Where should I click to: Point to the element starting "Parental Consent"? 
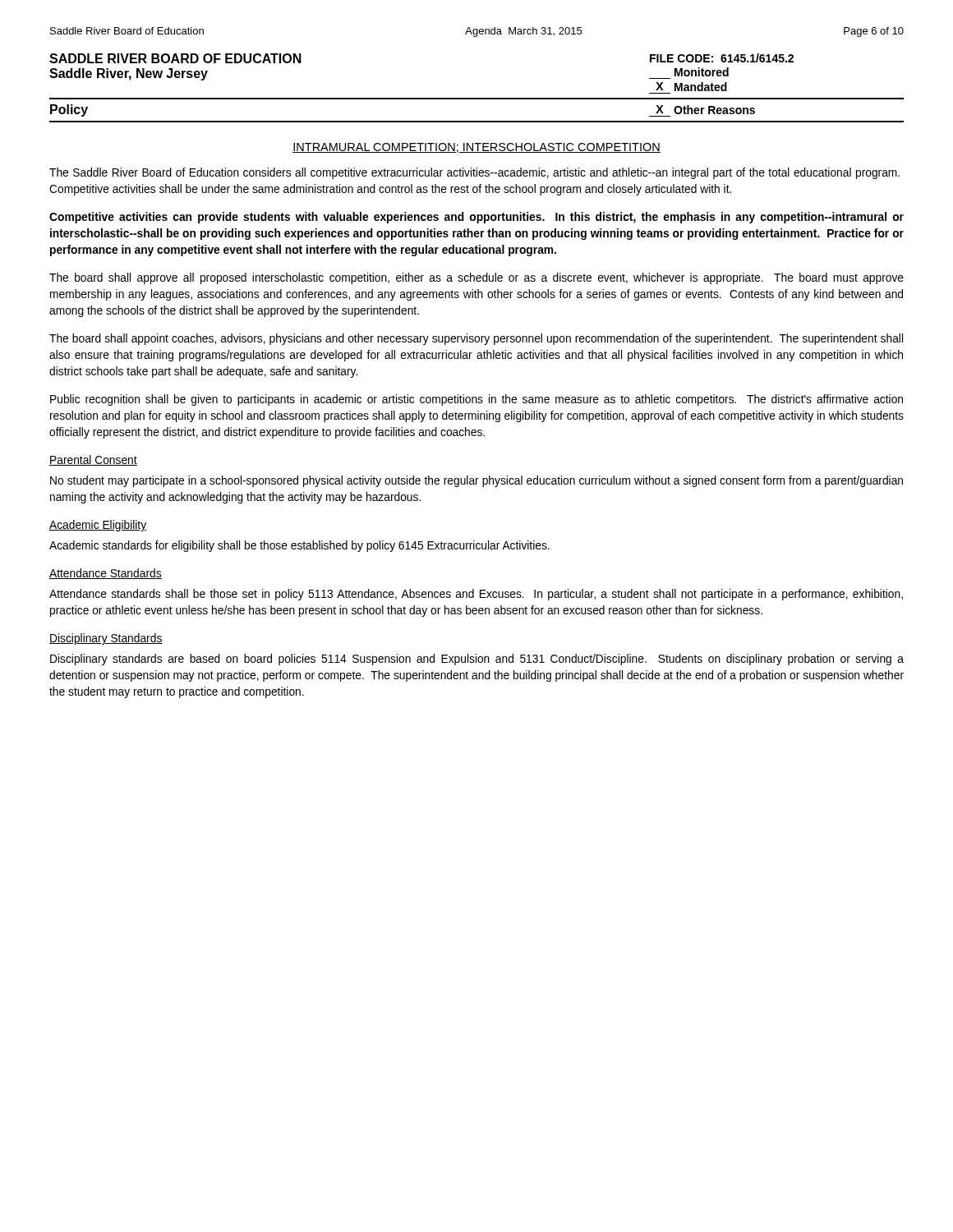coord(93,460)
